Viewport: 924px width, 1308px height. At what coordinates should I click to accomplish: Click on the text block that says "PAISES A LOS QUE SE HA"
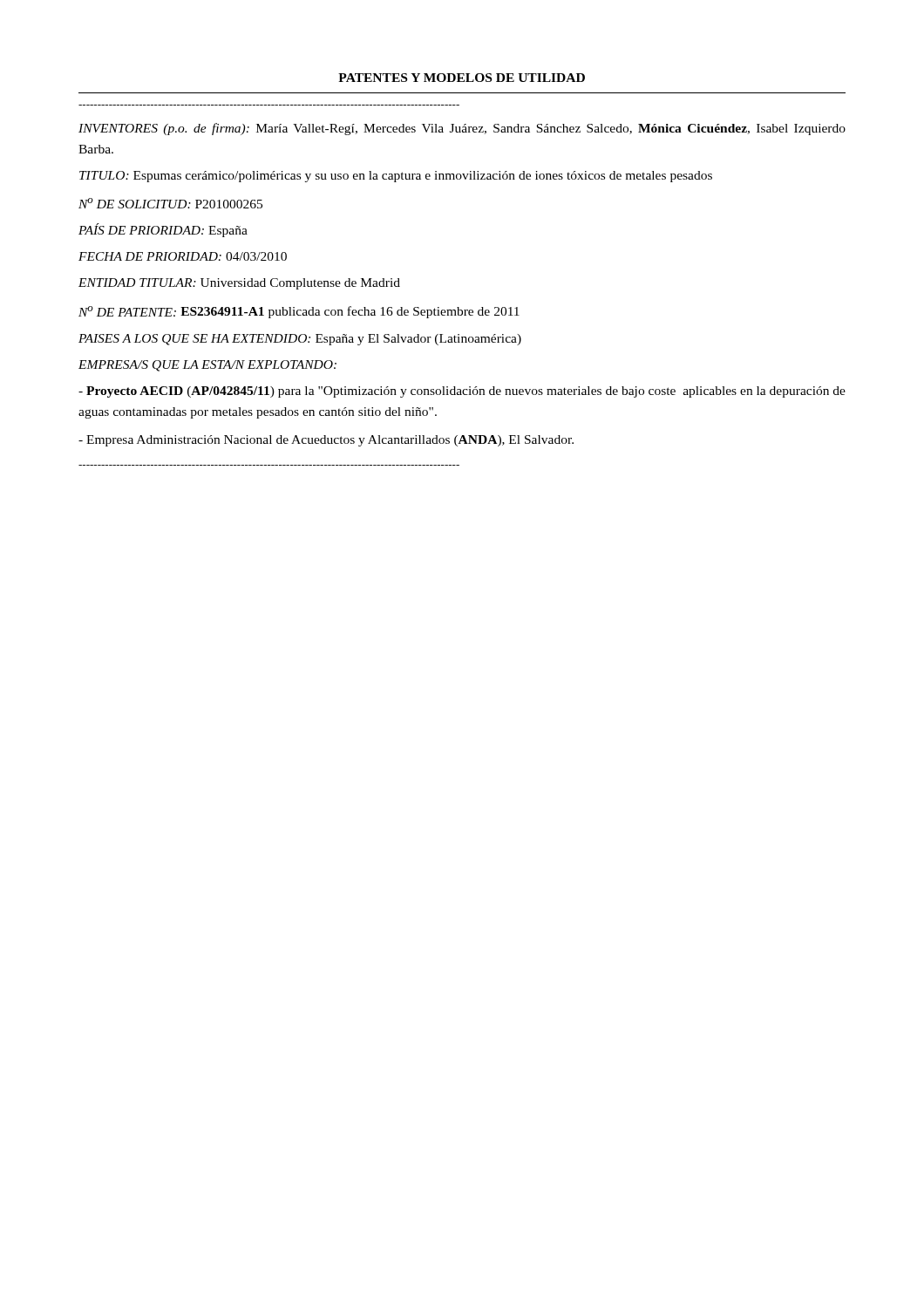[x=300, y=338]
